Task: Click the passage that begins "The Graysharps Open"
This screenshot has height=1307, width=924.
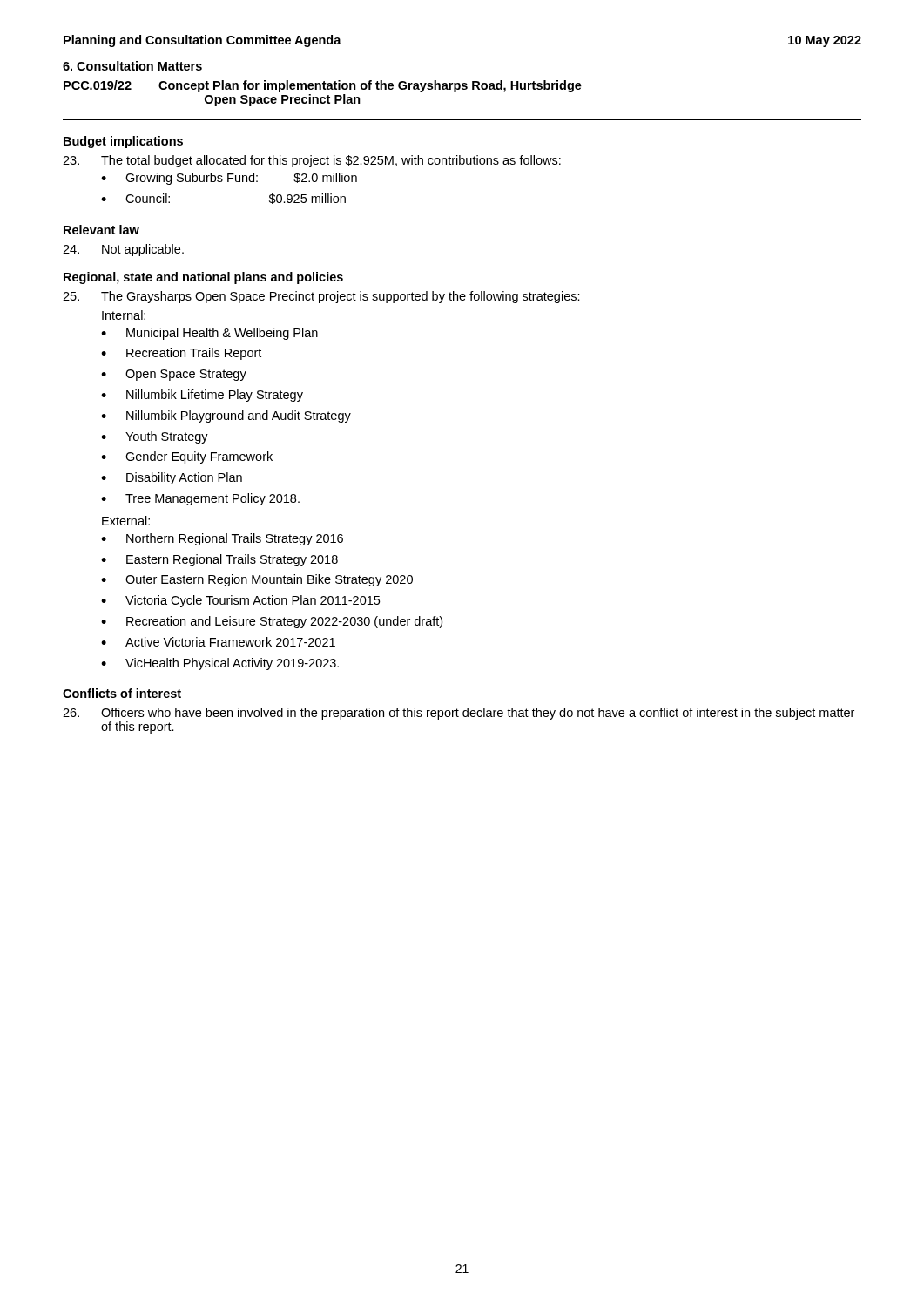Action: tap(462, 296)
